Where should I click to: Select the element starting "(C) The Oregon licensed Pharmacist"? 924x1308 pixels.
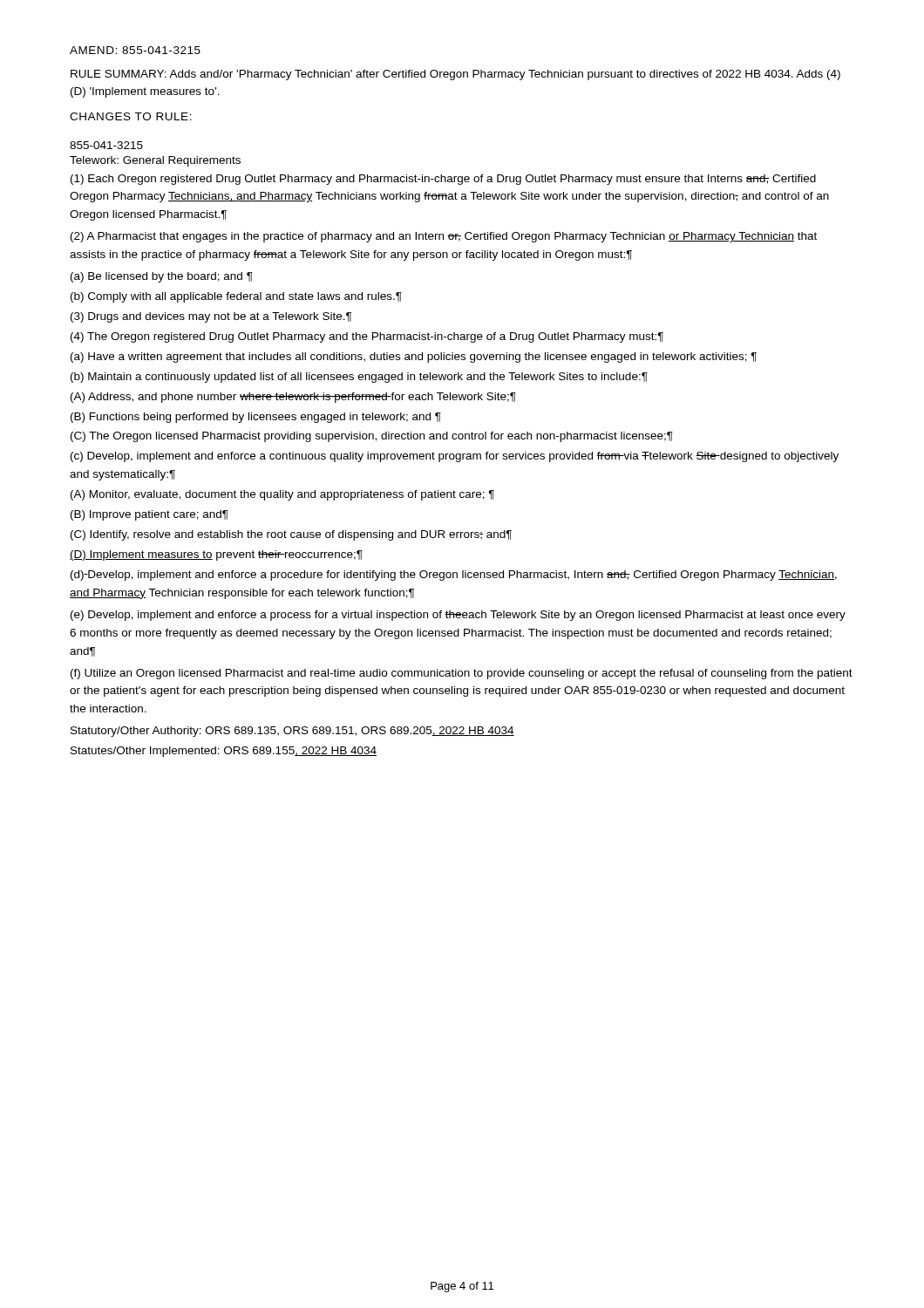371,436
